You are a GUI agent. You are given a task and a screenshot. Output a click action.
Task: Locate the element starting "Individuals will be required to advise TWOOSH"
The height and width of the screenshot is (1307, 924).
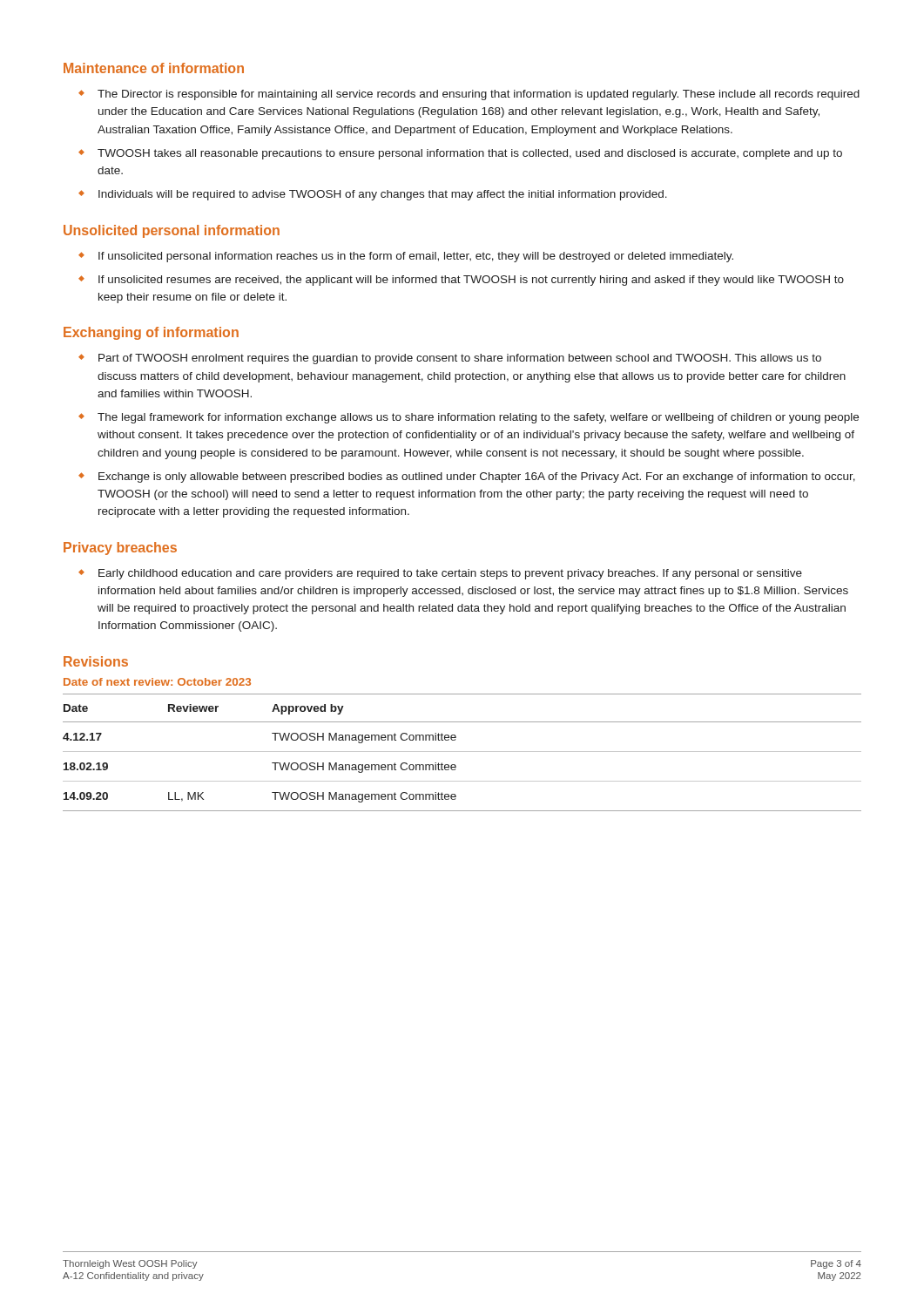383,194
